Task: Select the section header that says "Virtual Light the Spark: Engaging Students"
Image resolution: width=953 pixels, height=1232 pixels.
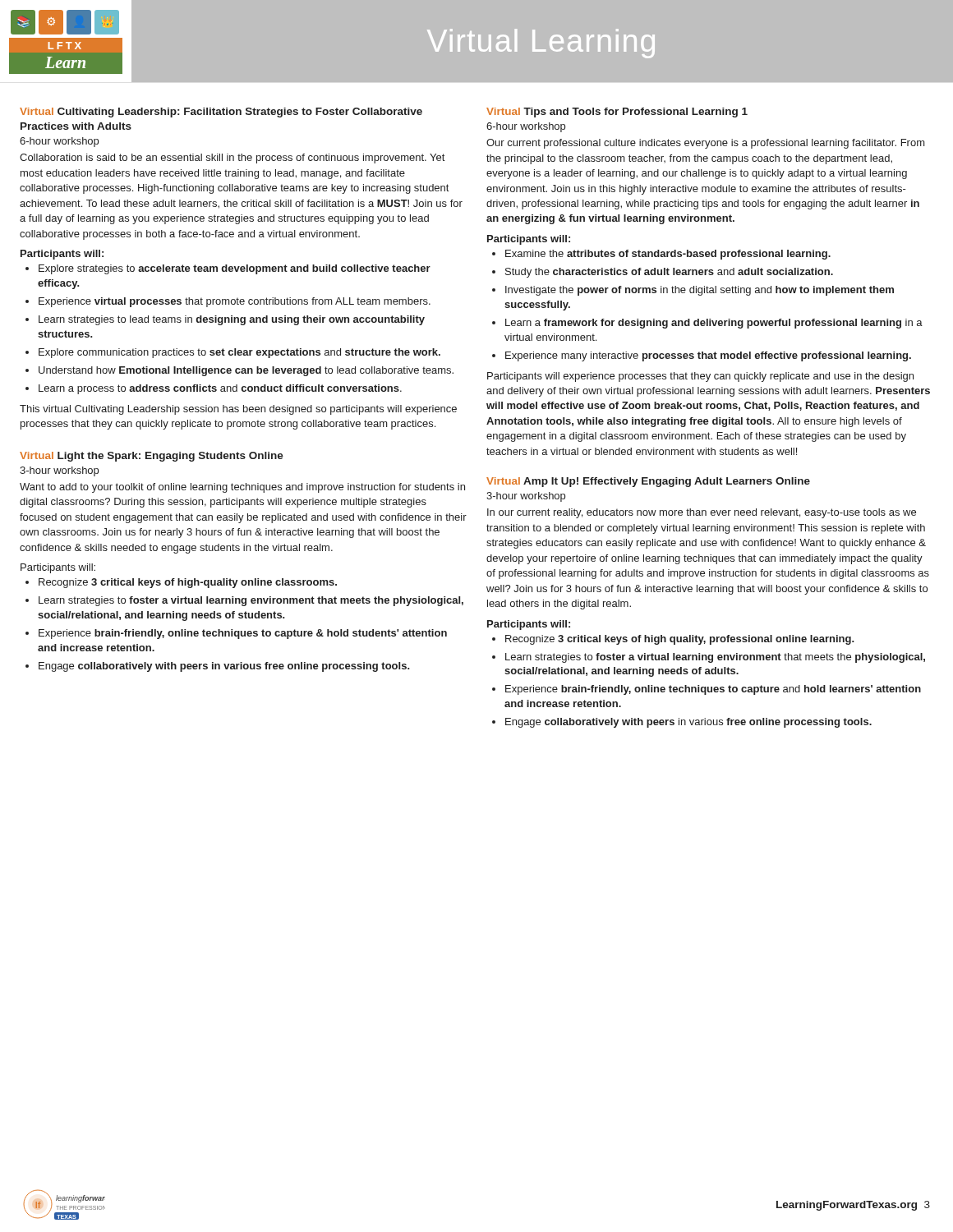Action: (x=243, y=456)
